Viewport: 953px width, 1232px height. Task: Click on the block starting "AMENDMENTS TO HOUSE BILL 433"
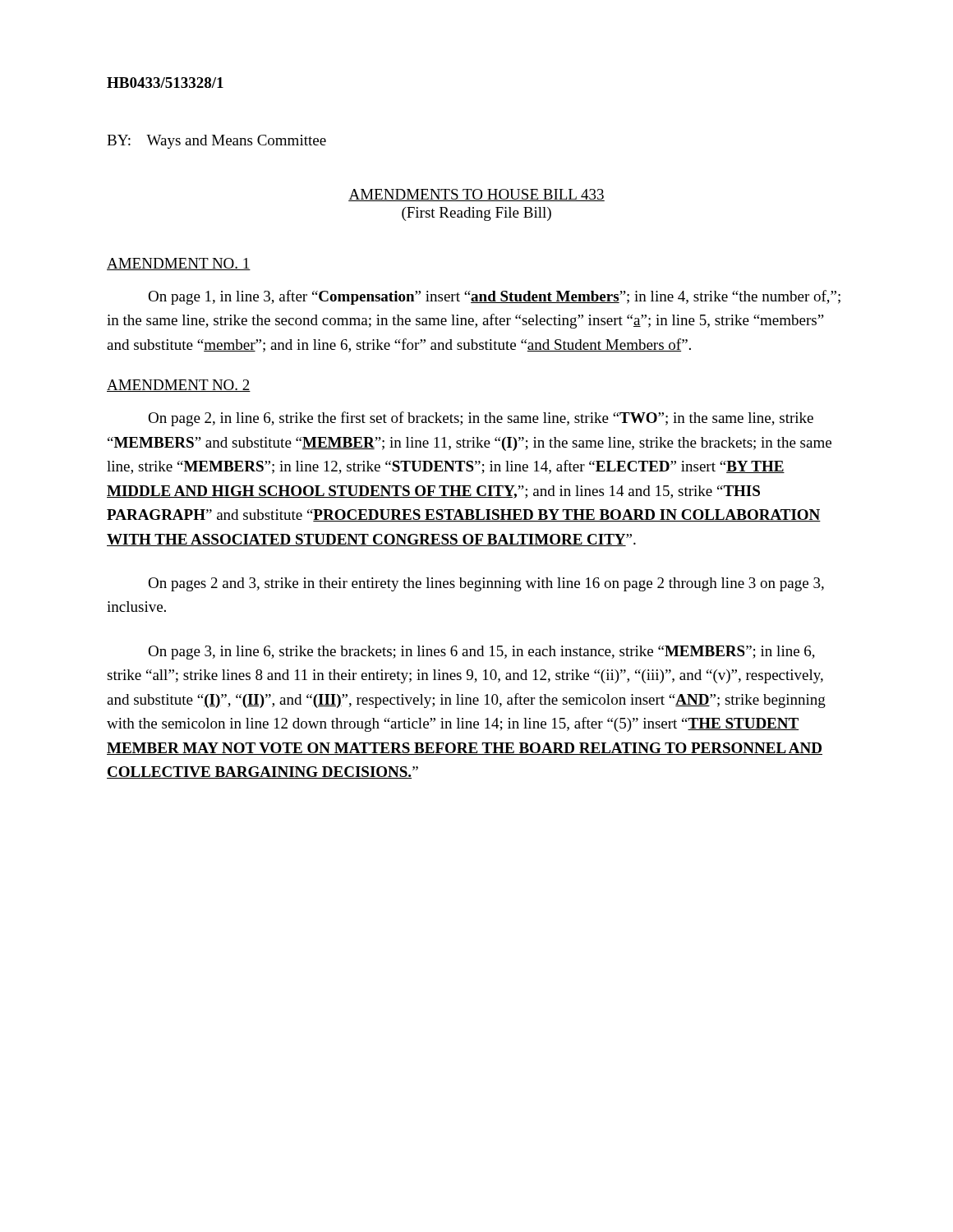(476, 204)
